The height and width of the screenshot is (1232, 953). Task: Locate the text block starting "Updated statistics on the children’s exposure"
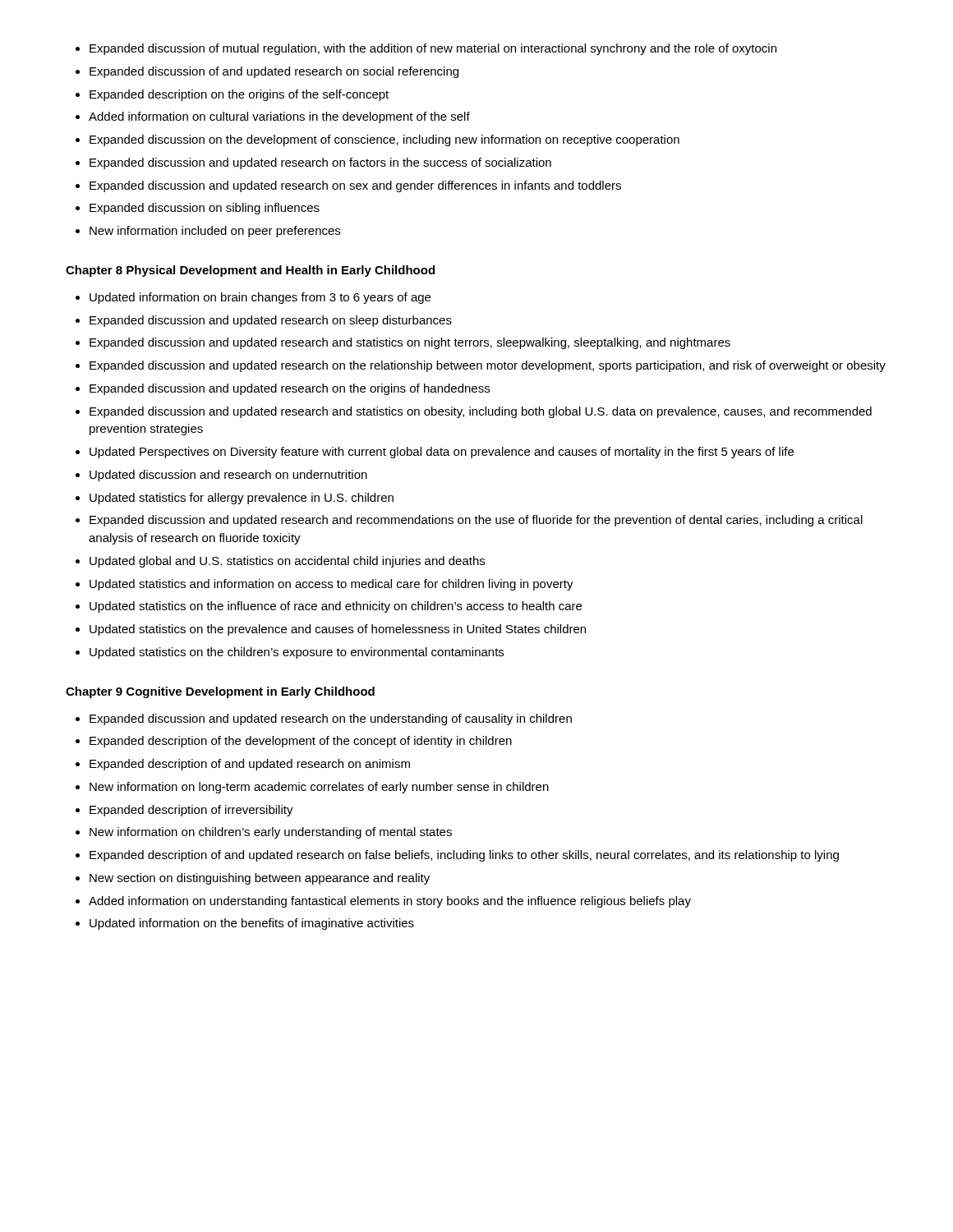(297, 652)
